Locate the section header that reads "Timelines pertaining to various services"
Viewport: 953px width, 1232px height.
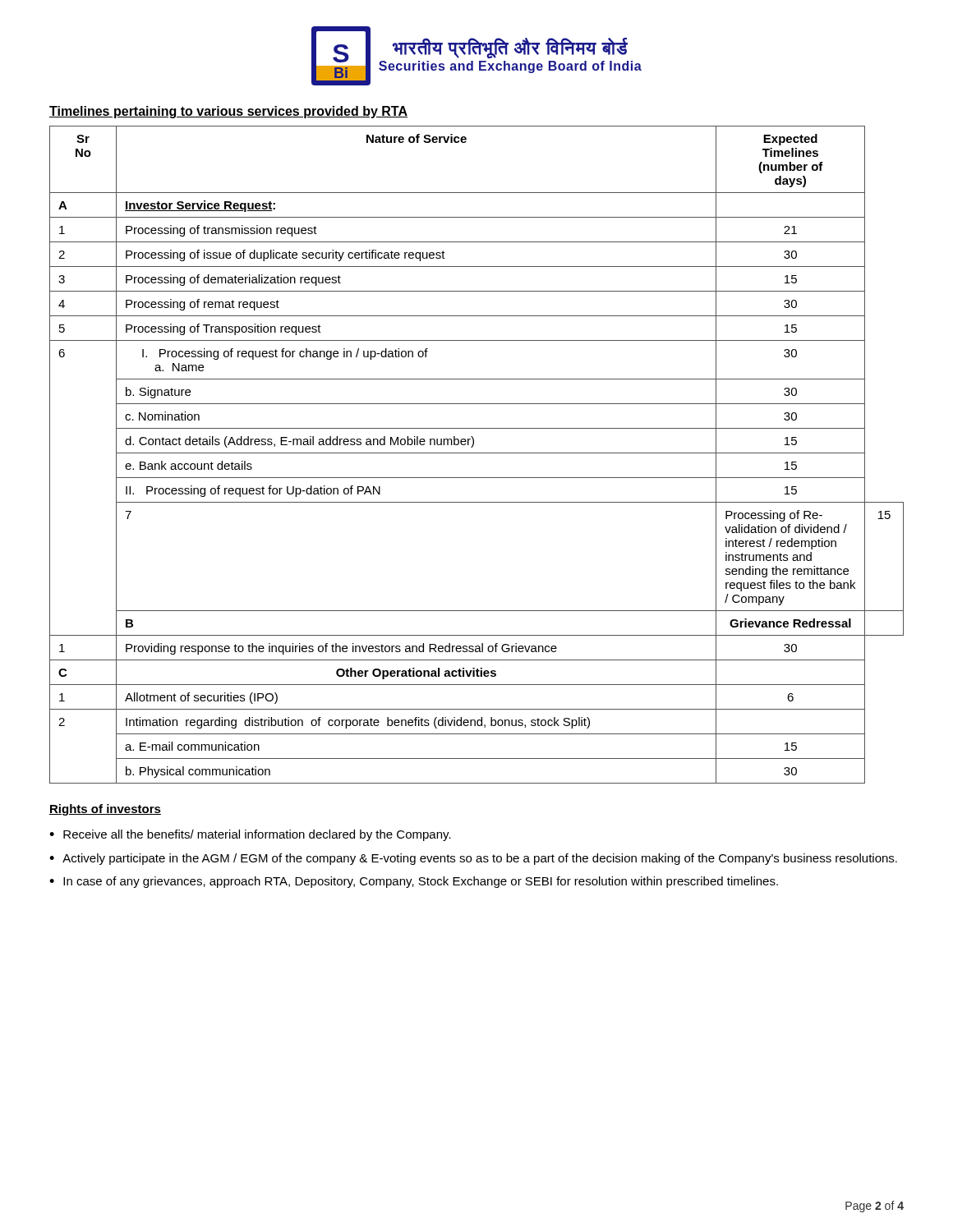coord(228,111)
